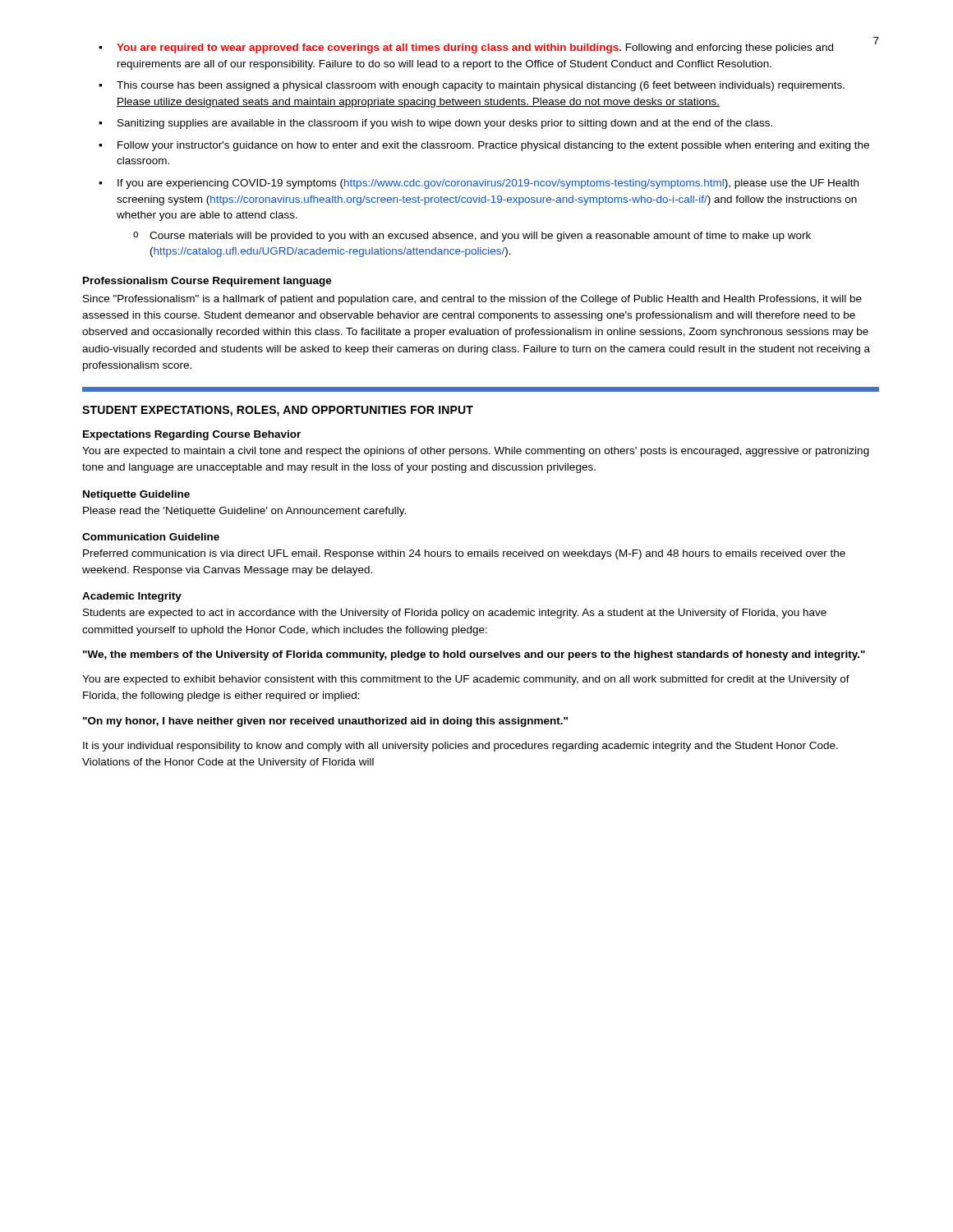The height and width of the screenshot is (1232, 953).
Task: Navigate to the text block starting "STUDENT EXPECTATIONS, ROLES,"
Action: pos(278,410)
